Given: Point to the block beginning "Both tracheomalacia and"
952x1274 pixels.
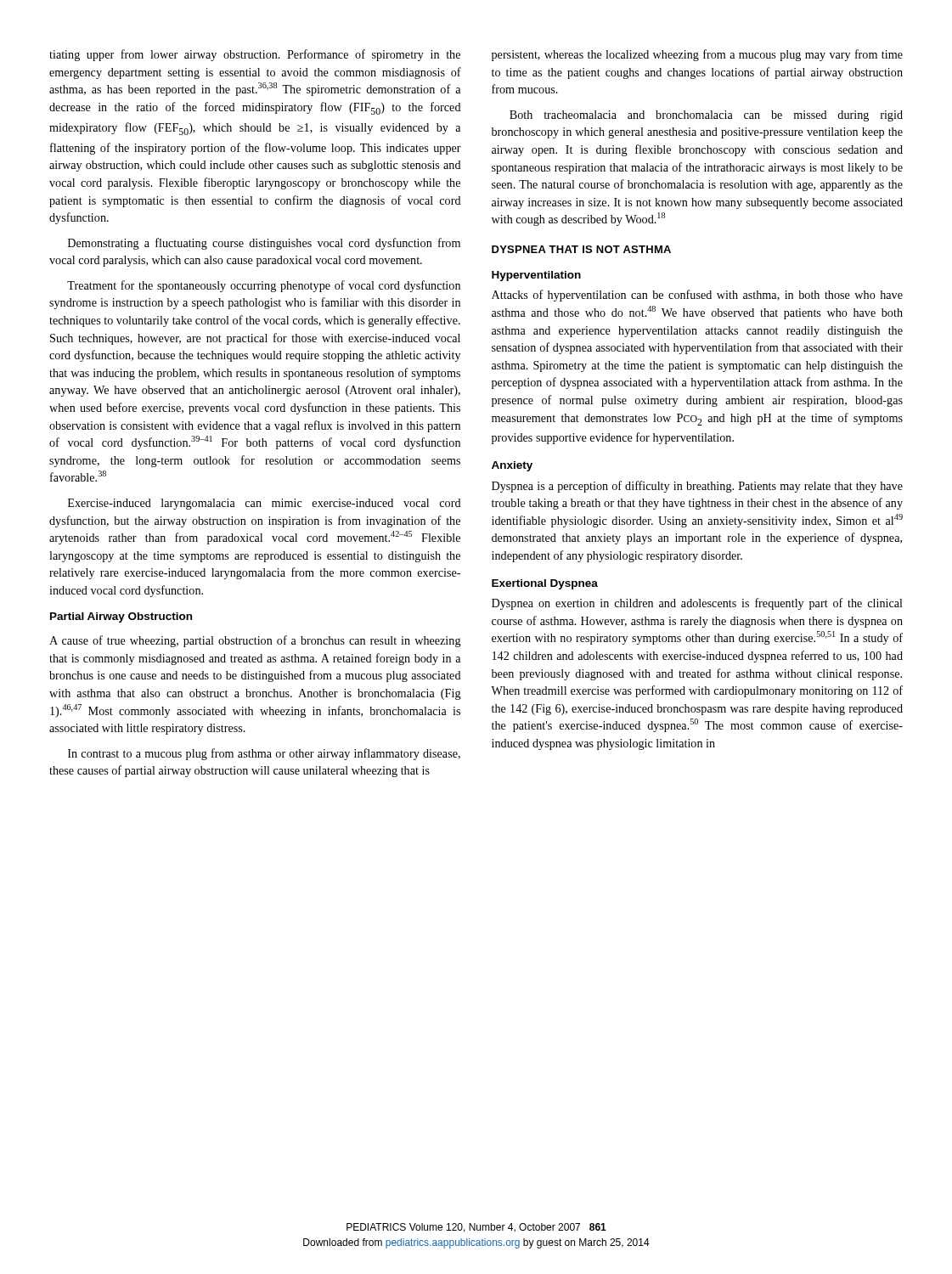Looking at the screenshot, I should [x=697, y=167].
